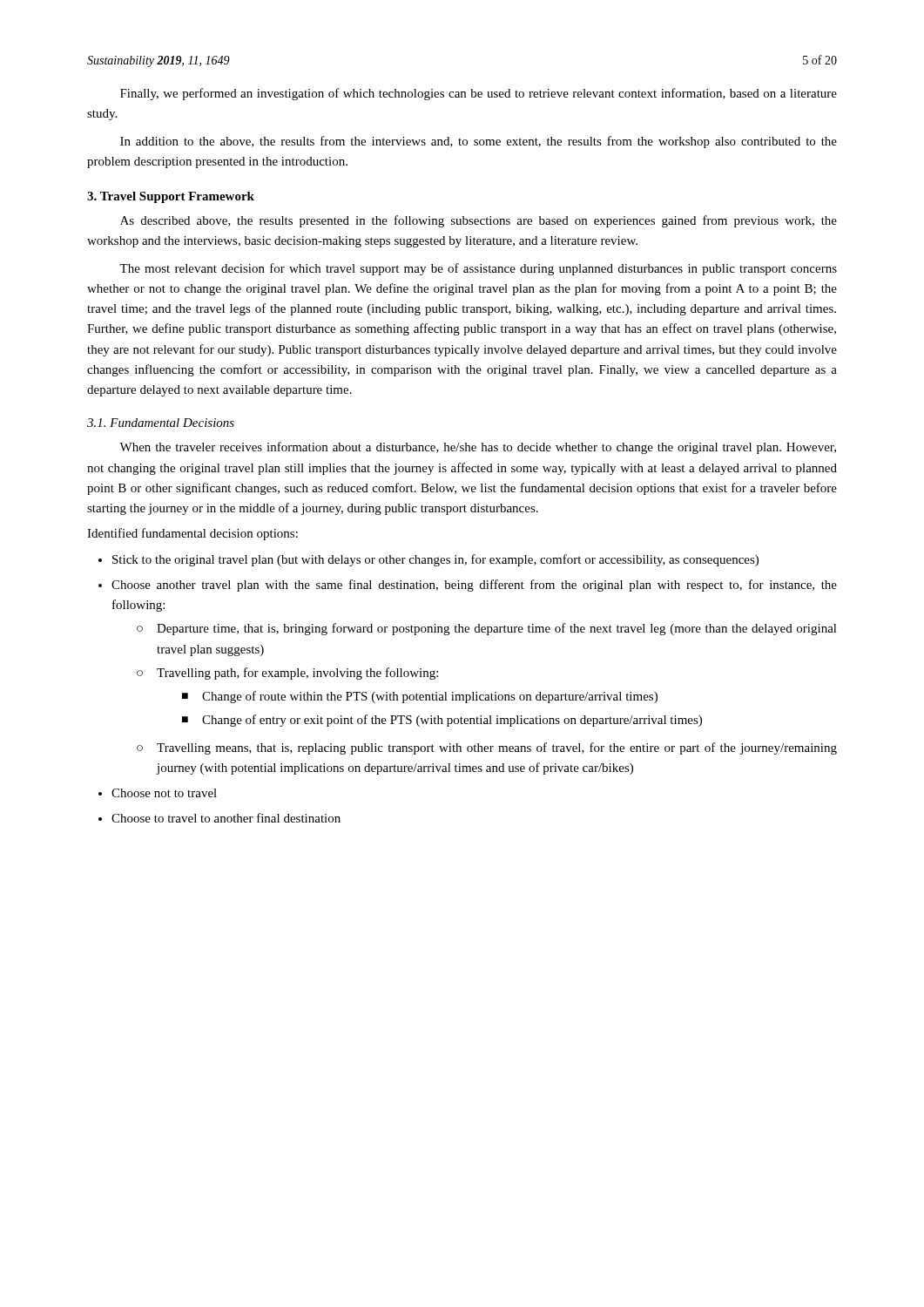Find the text starting "■ Change of route within the PTS"
The height and width of the screenshot is (1307, 924).
pyautogui.click(x=420, y=697)
